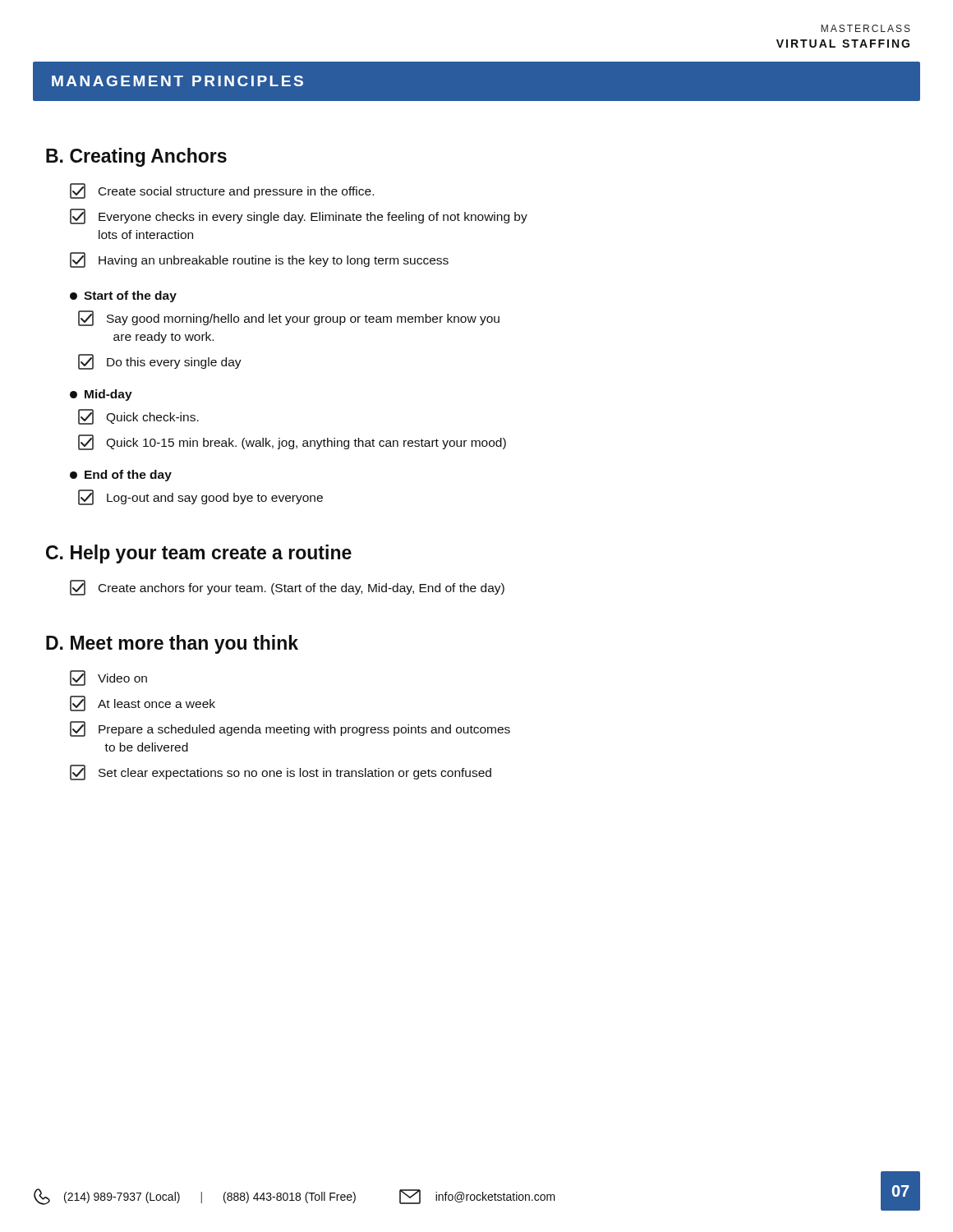Find the element starting "Quick 10-15 min break. (walk, jog, anything"

(x=292, y=443)
